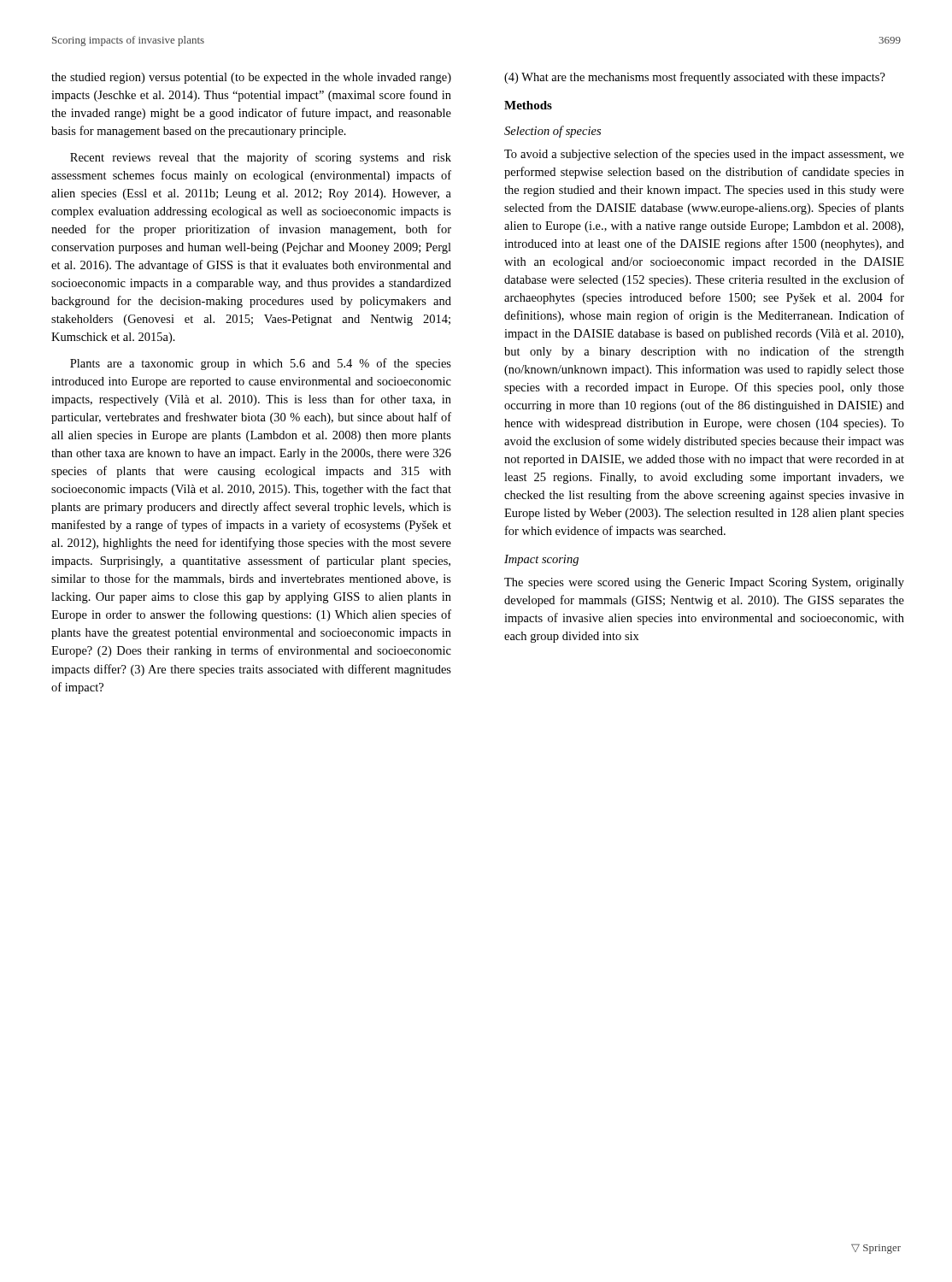Find the text starting "The species were"

click(x=704, y=610)
